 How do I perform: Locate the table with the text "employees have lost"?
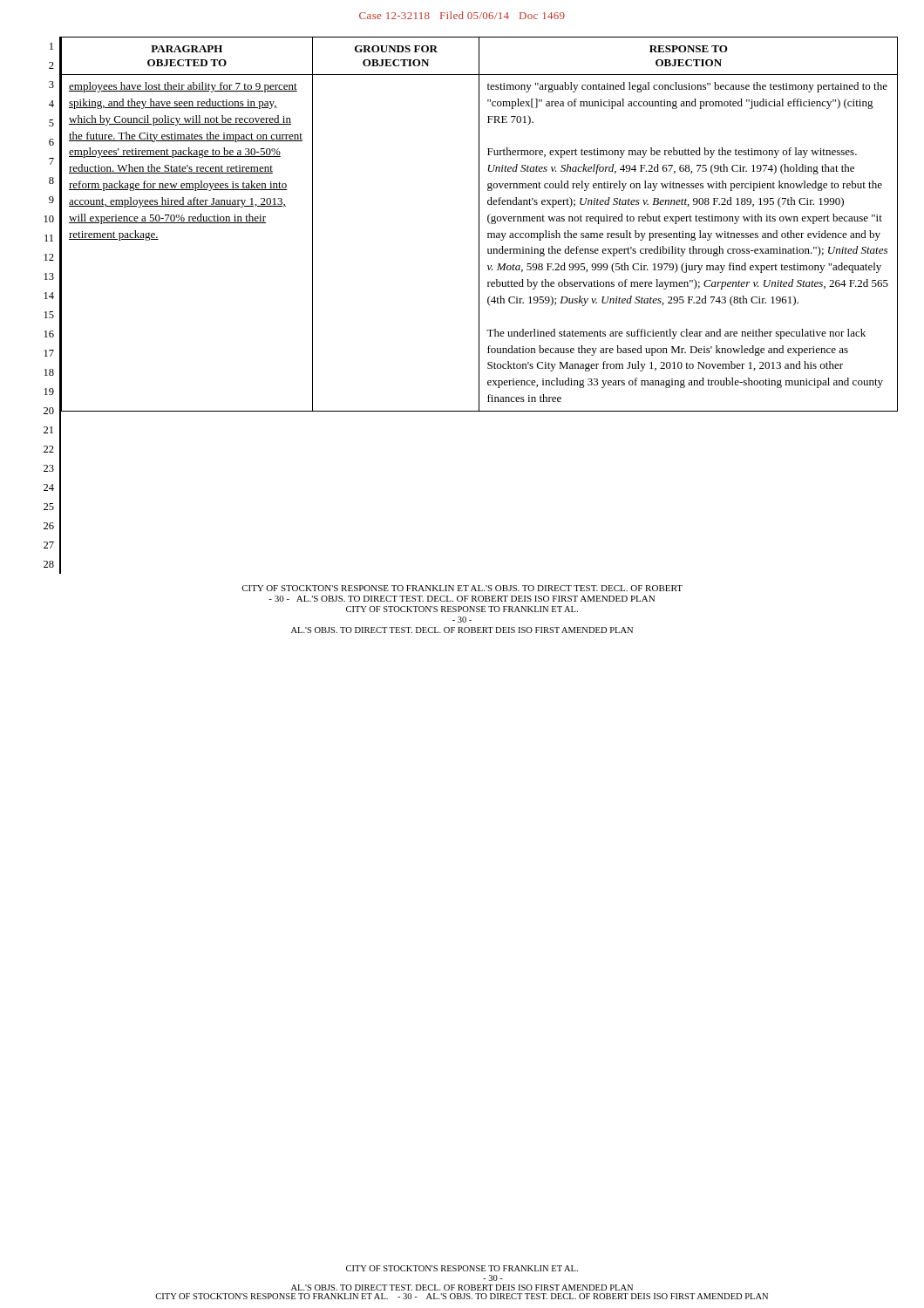tap(479, 224)
